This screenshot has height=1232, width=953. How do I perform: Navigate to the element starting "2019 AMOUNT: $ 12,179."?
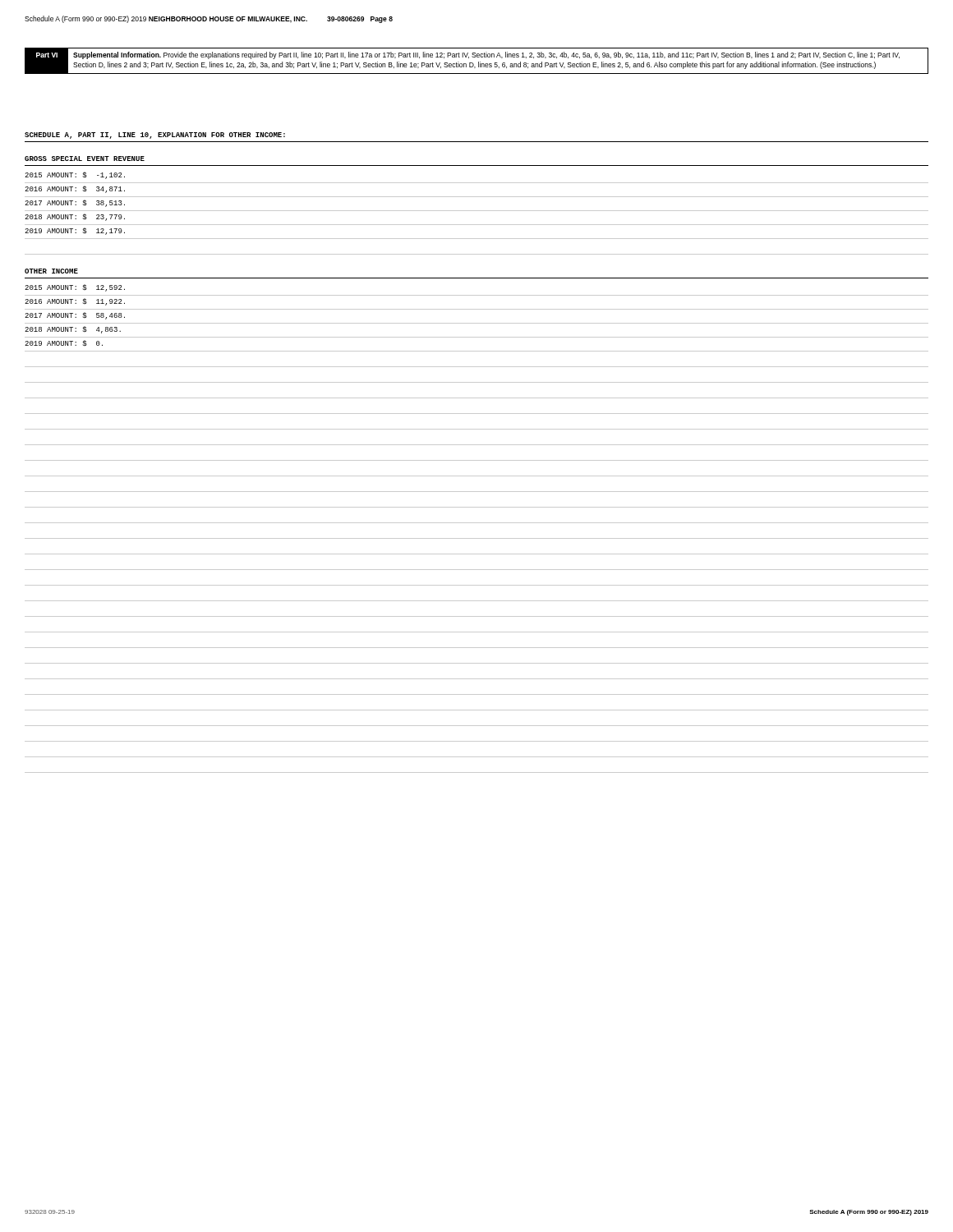click(76, 232)
